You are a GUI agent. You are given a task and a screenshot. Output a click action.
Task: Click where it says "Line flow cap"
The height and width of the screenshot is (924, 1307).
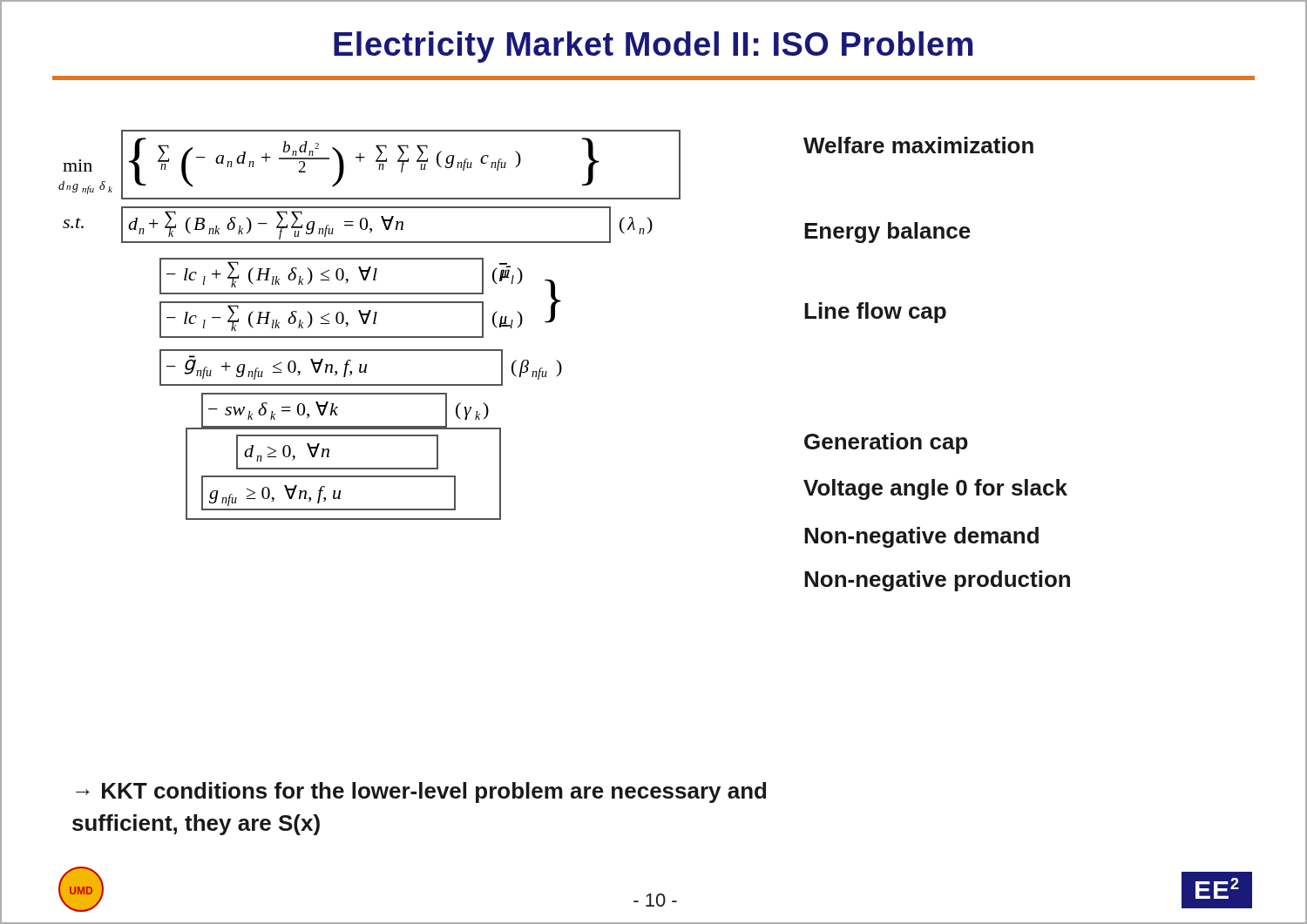pos(875,311)
